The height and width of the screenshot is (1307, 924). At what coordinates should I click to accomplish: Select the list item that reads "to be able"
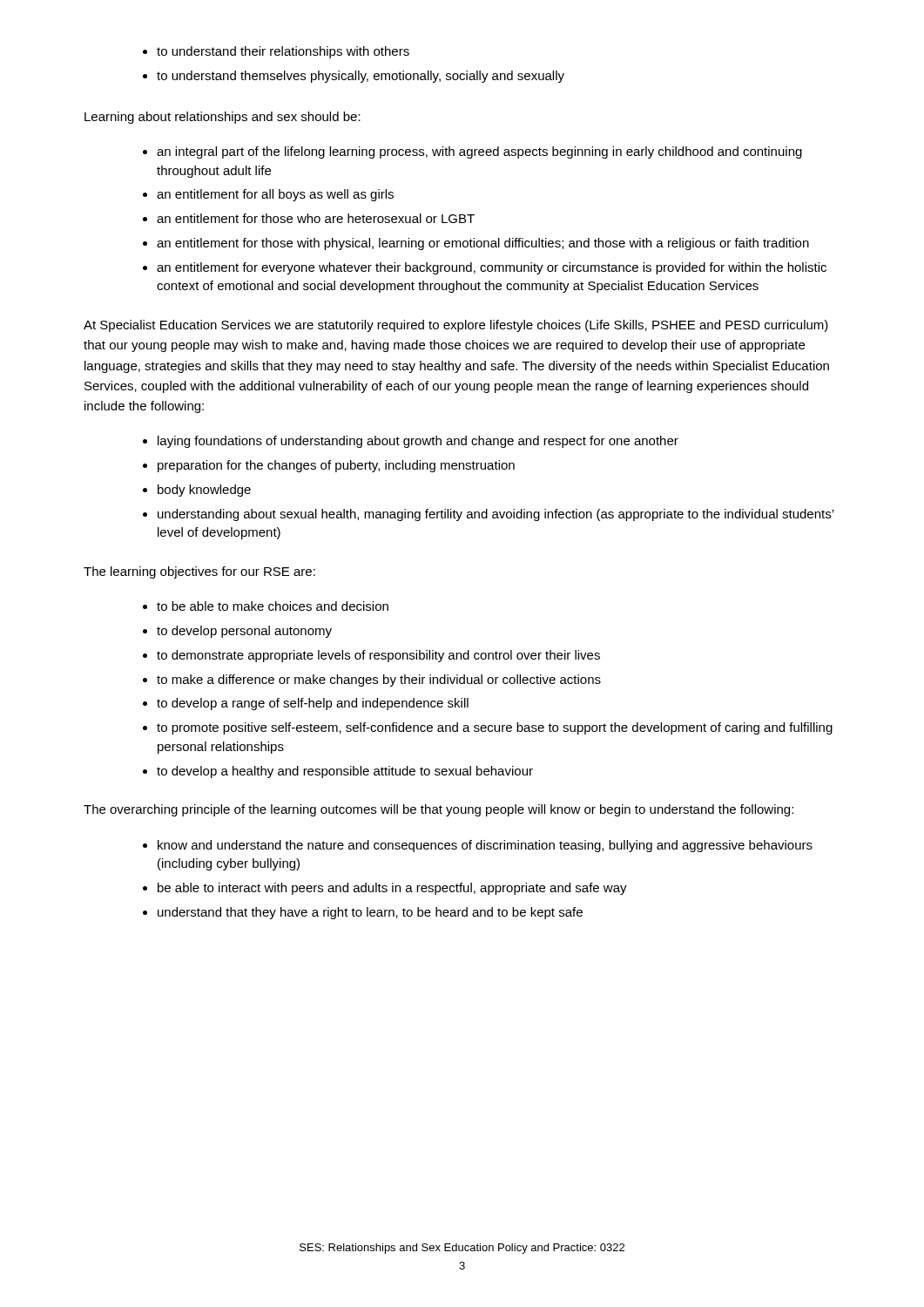coord(266,606)
